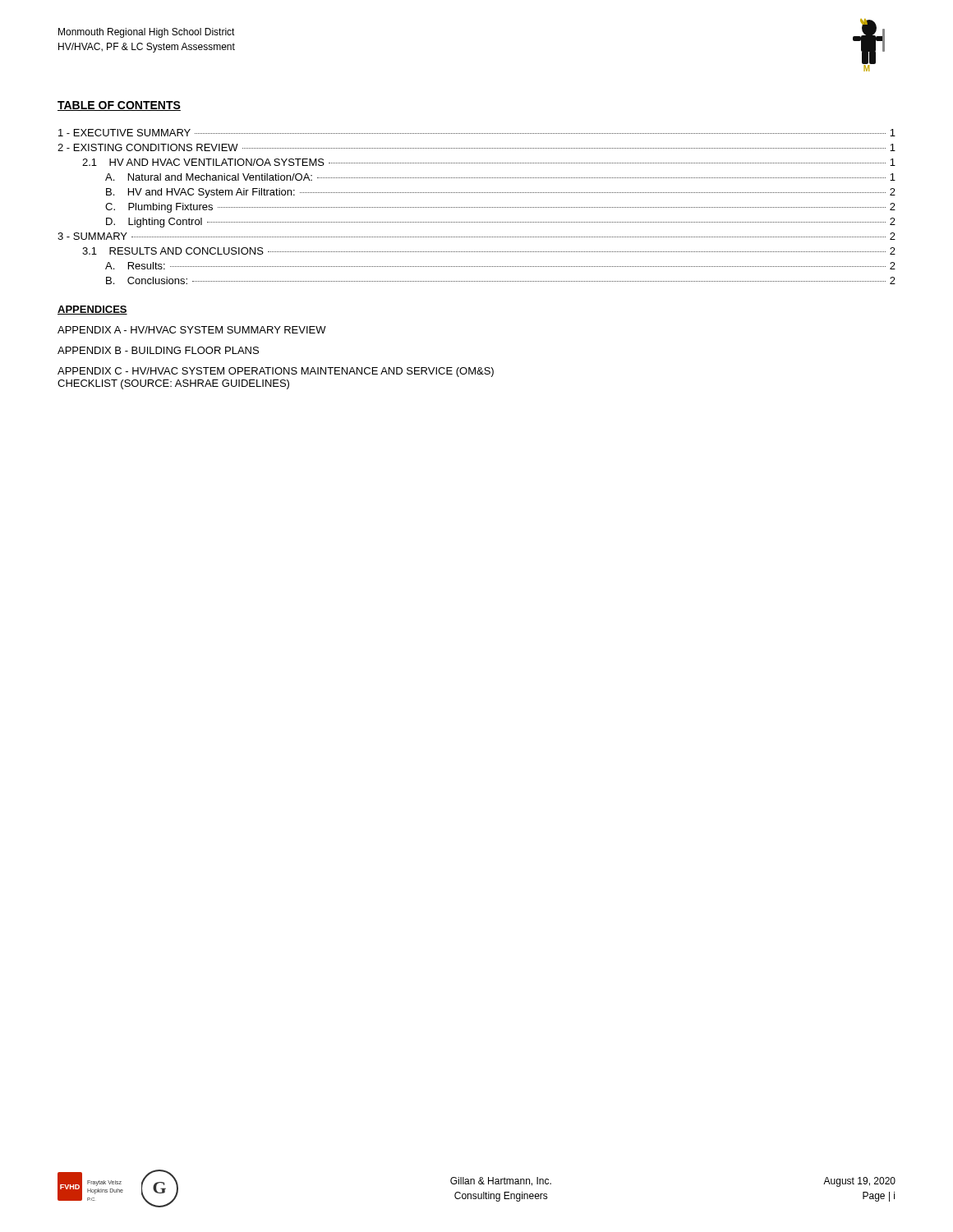The height and width of the screenshot is (1232, 953).
Task: Select the text block starting "A. Natural and Mechanical Ventilation/OA: 1"
Action: tap(476, 177)
